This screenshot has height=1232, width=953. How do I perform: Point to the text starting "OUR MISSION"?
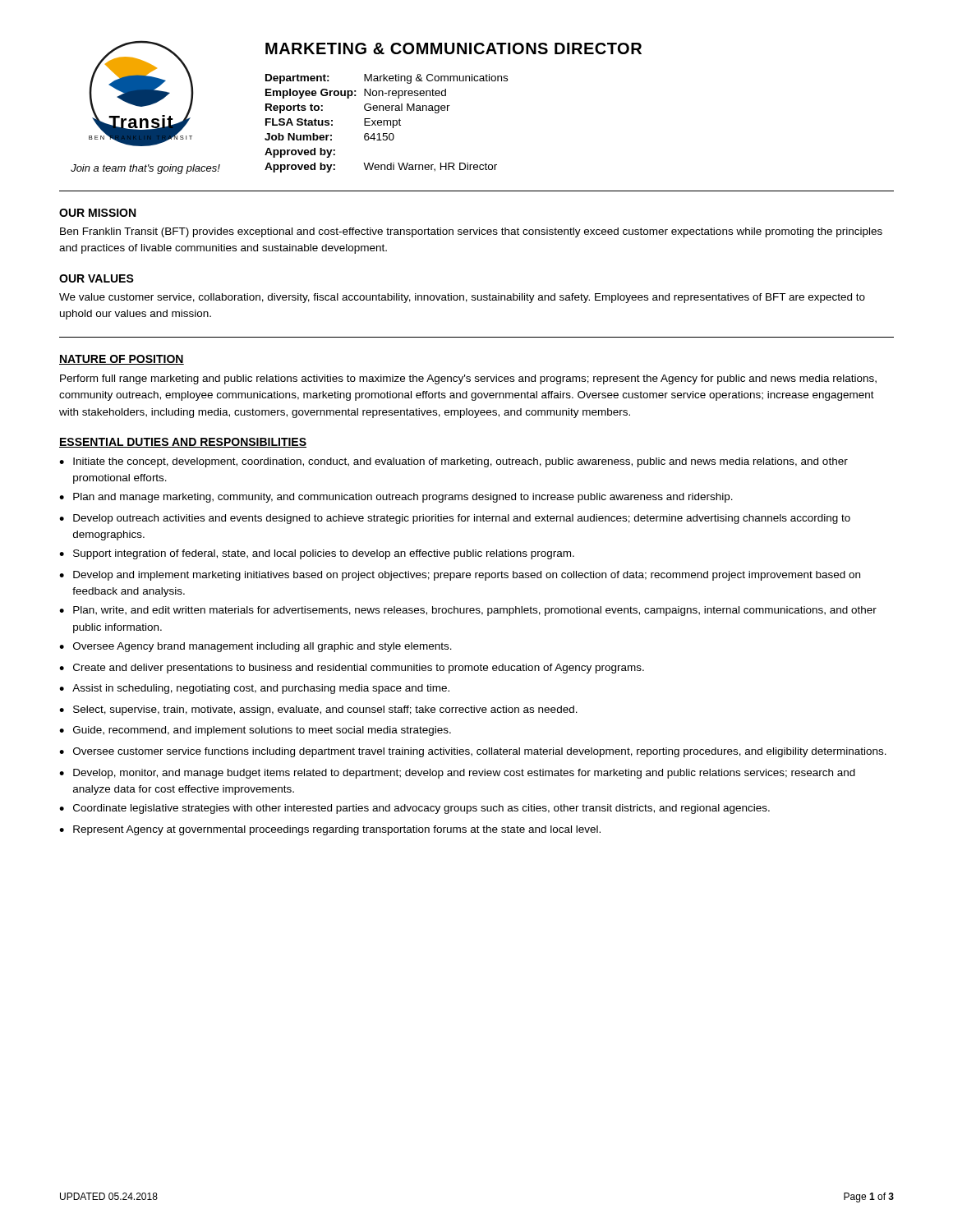pyautogui.click(x=98, y=213)
